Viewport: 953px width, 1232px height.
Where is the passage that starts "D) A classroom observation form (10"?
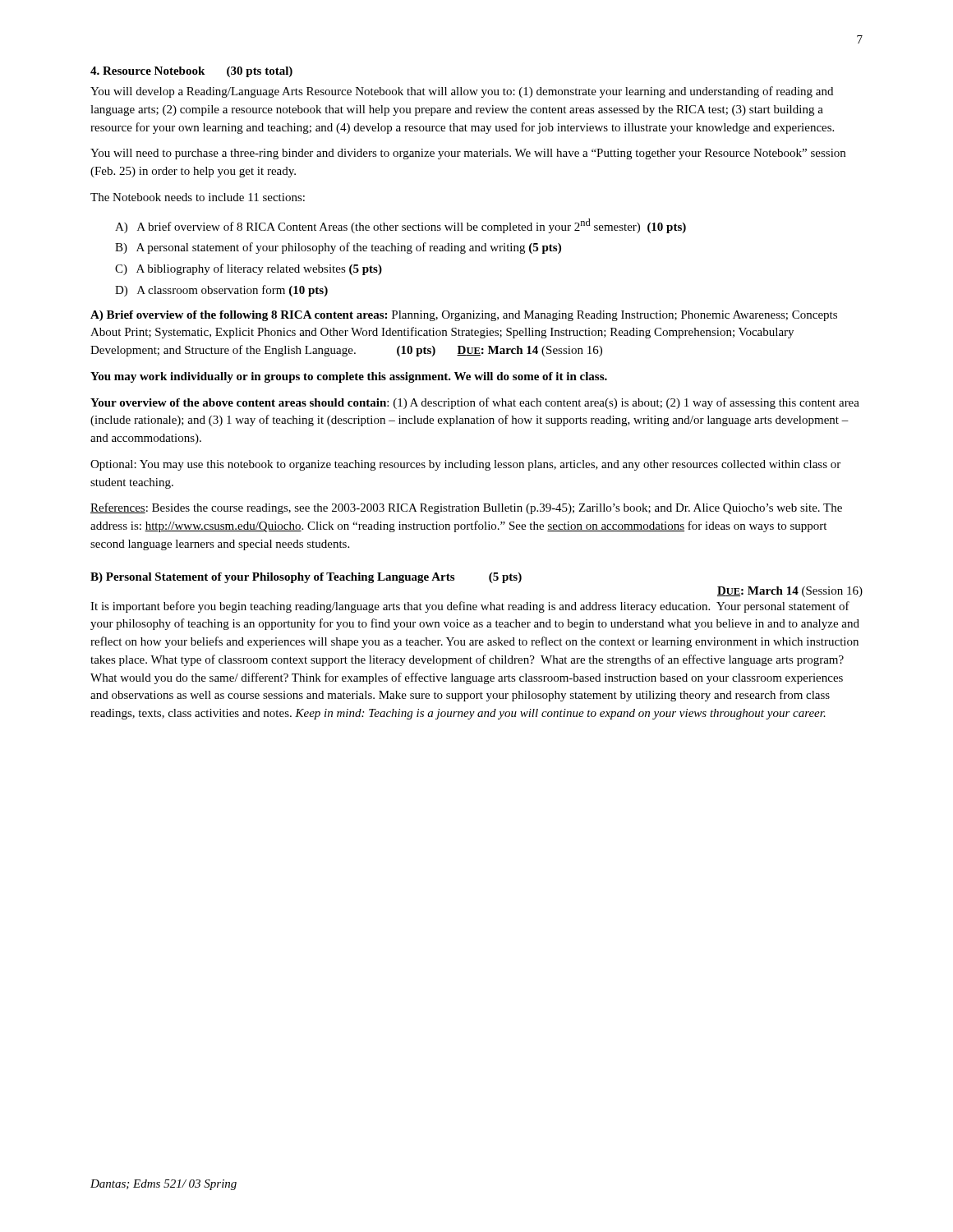221,290
